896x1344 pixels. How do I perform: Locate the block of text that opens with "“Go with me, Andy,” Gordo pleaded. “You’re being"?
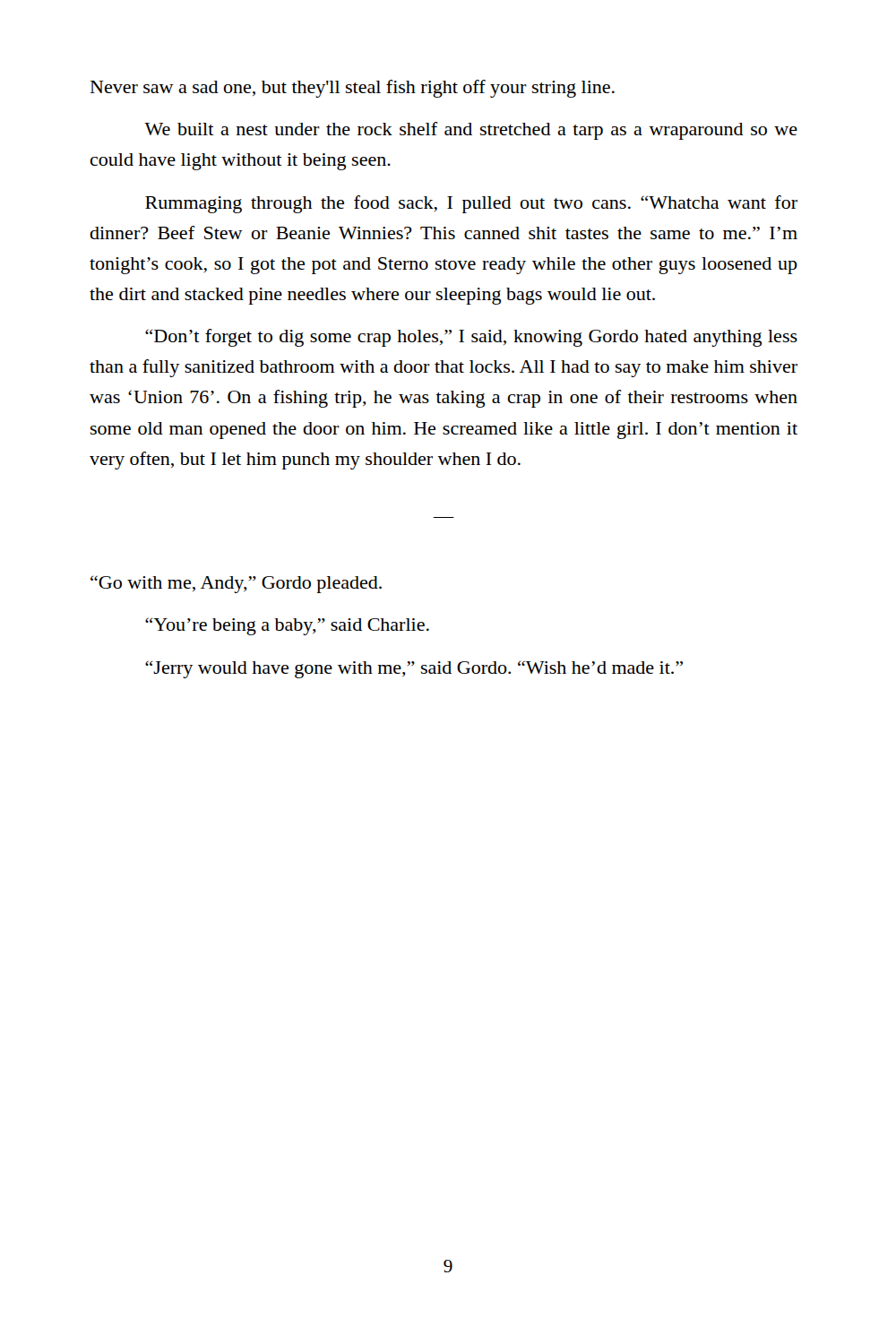pos(236,584)
